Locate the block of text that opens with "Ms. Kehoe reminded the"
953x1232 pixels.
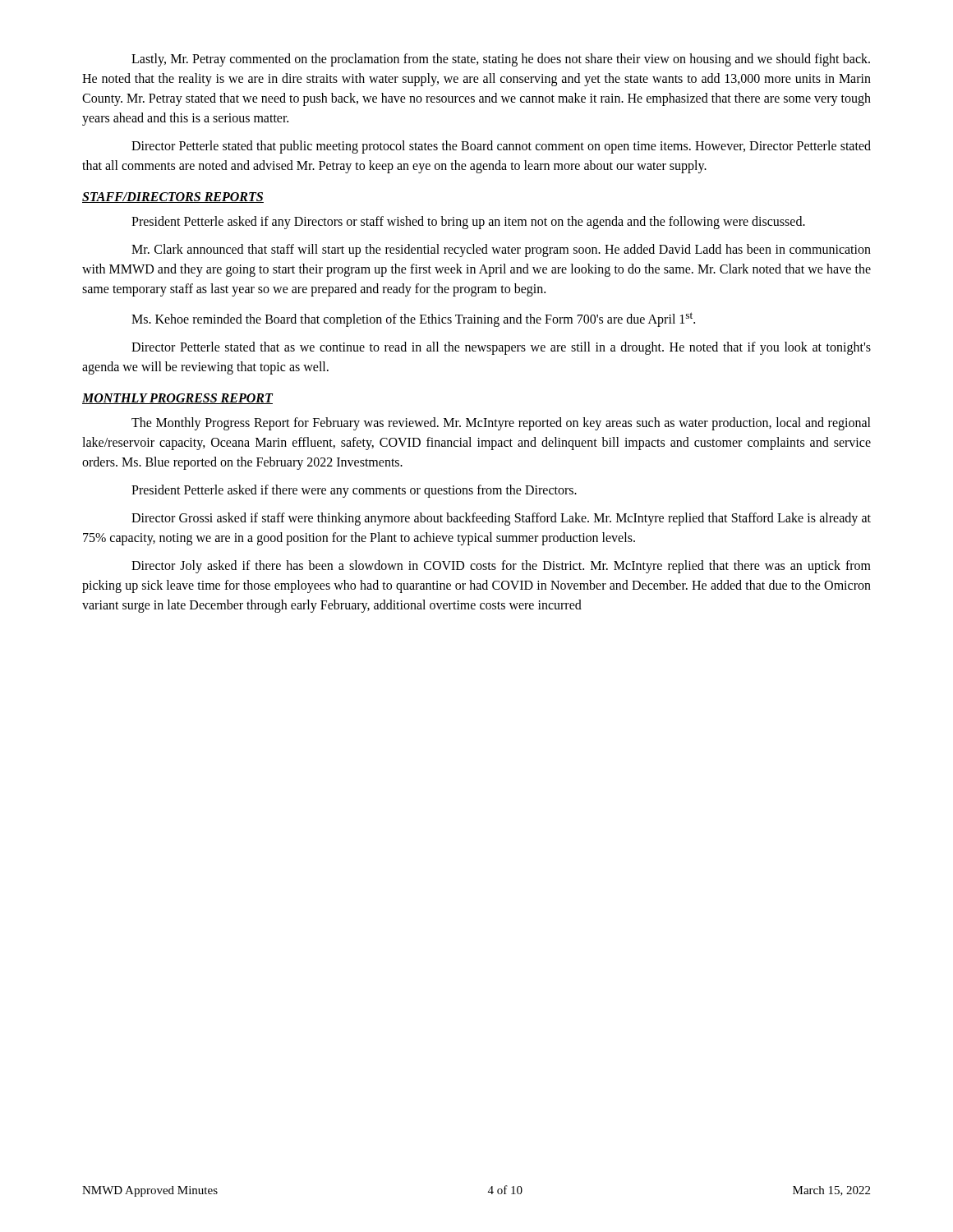click(x=476, y=318)
